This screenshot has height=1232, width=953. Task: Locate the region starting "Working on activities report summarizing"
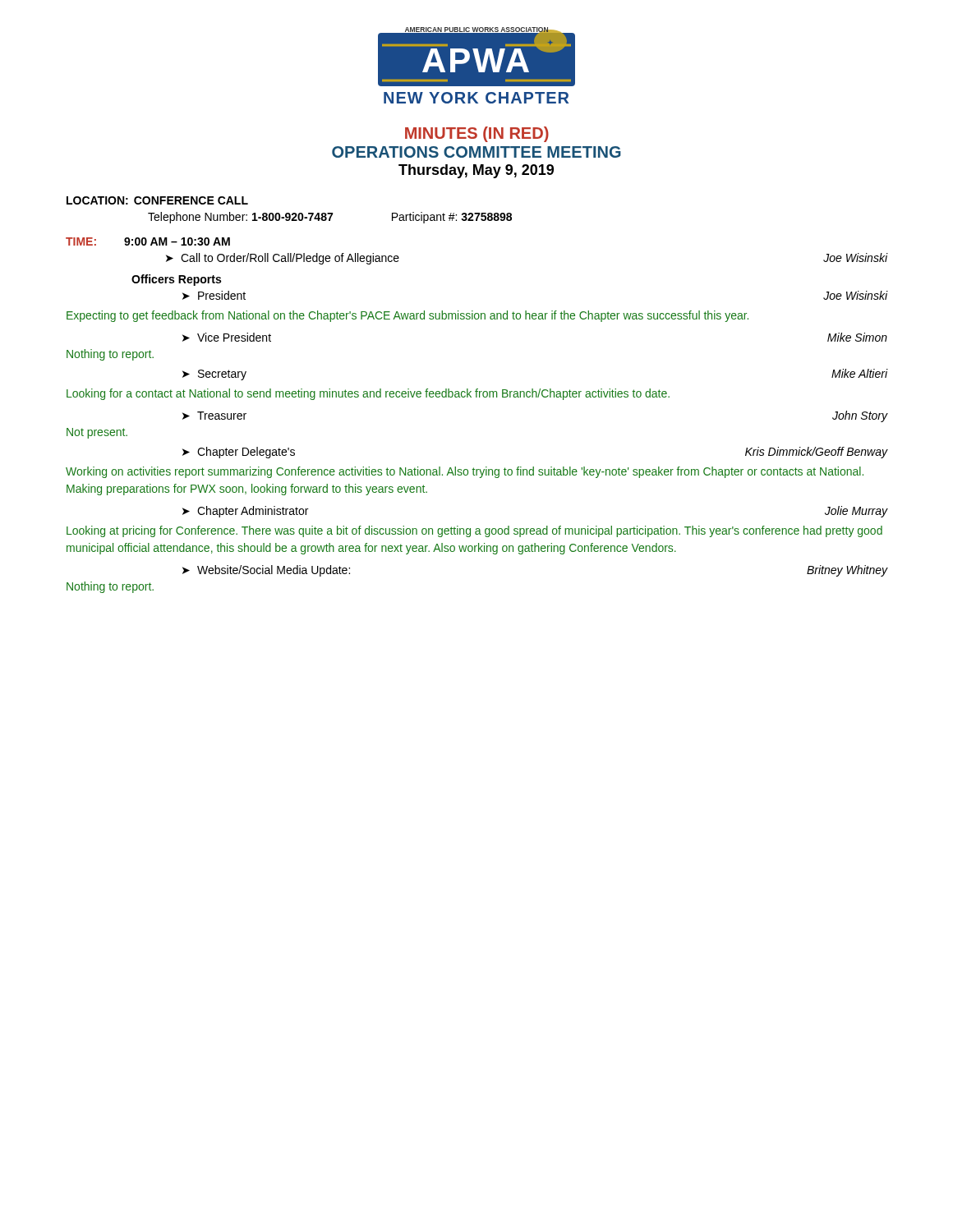pos(465,480)
